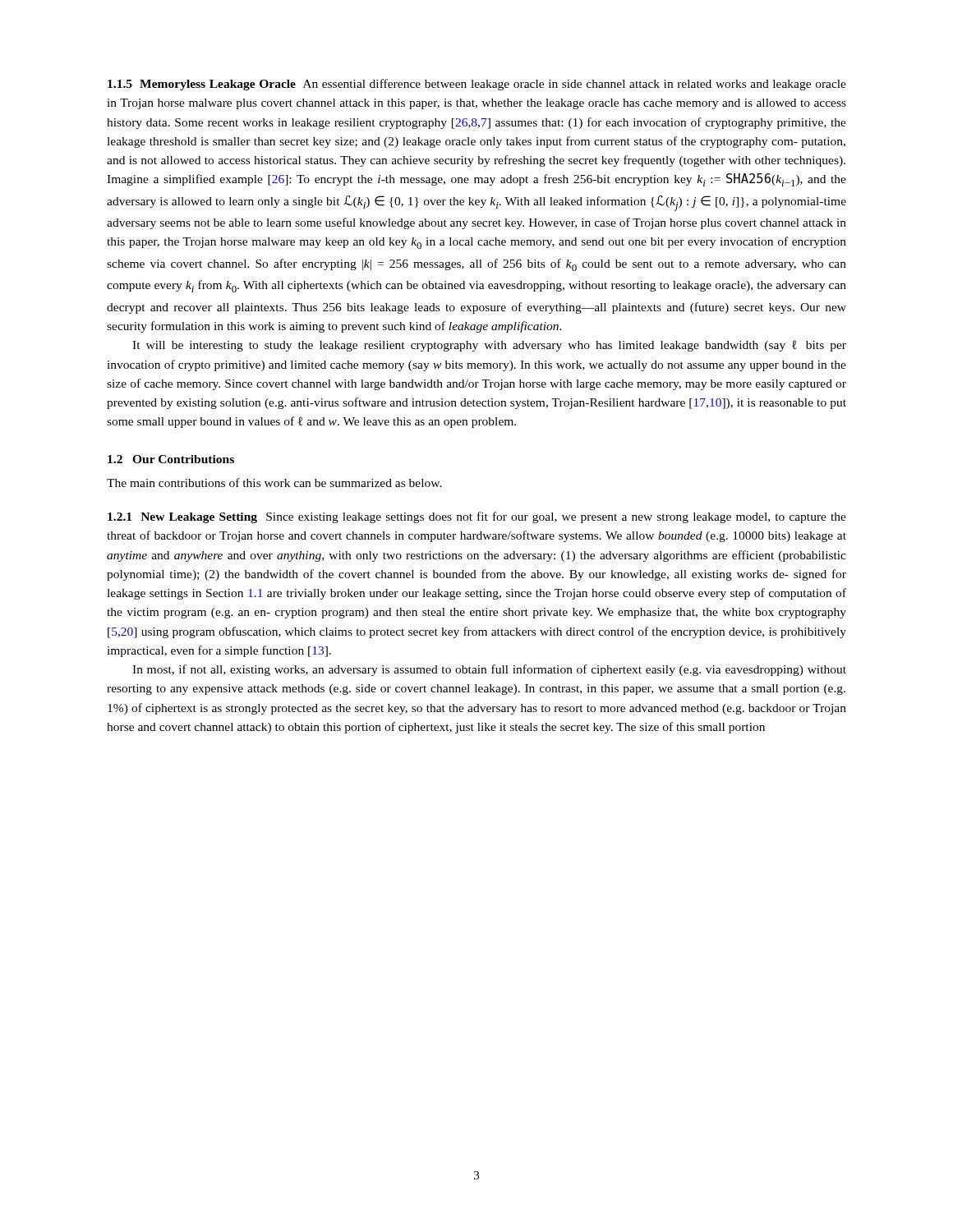Find the text block starting "1.2 Our Contributions"
Screen dimensions: 1232x953
pos(171,459)
